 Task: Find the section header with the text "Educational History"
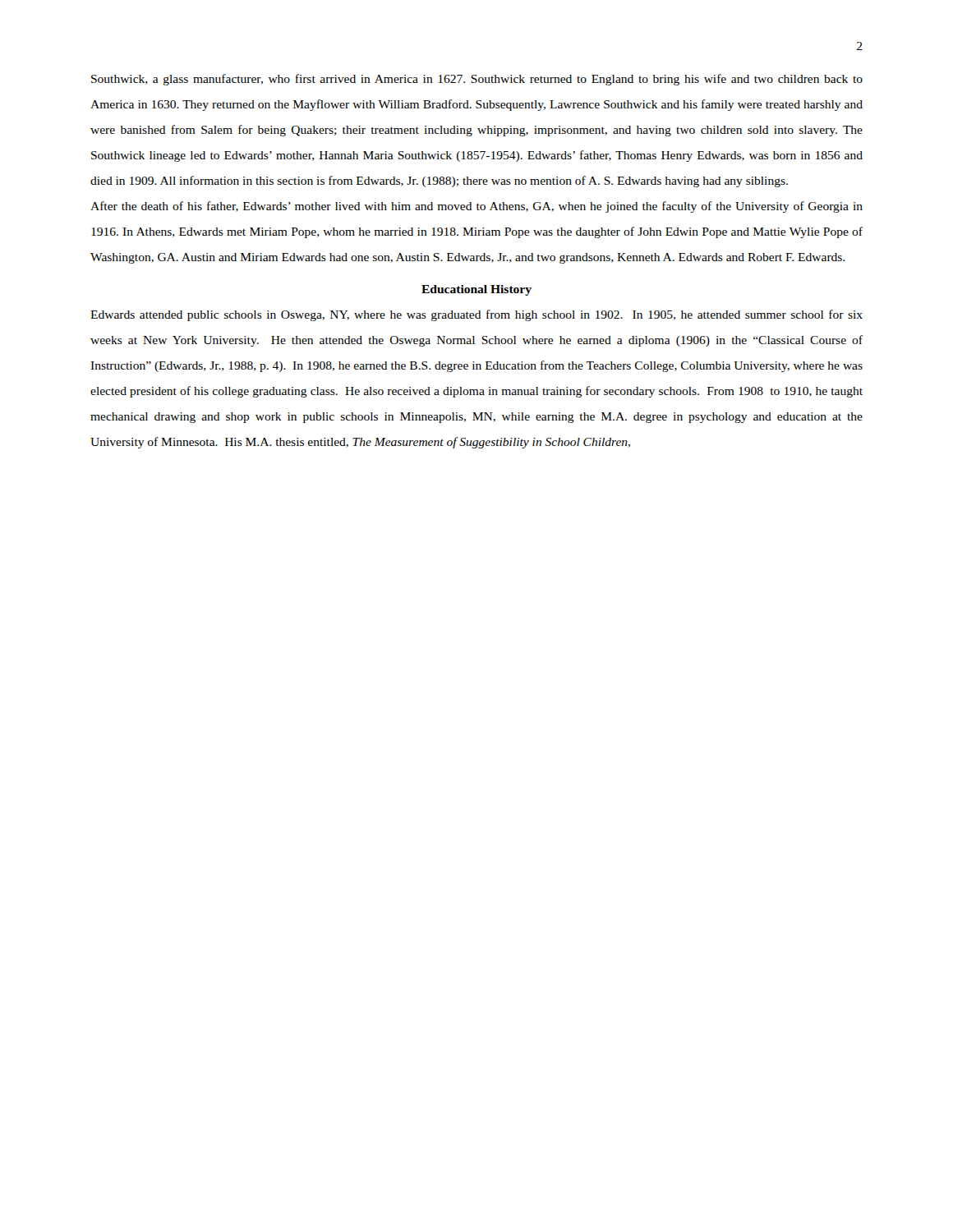pyautogui.click(x=476, y=289)
